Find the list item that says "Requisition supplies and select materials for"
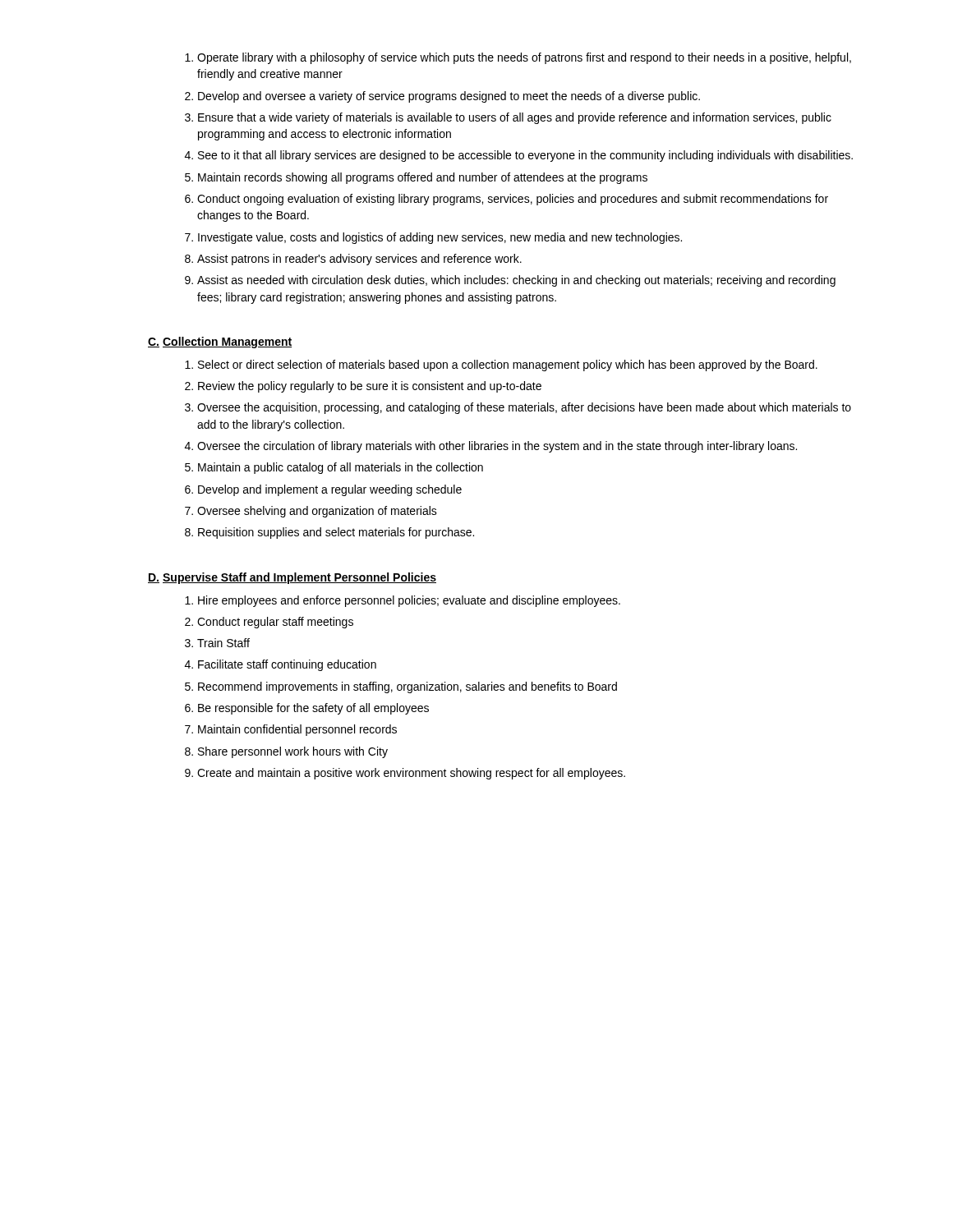Screen dimensions: 1232x953 (336, 533)
